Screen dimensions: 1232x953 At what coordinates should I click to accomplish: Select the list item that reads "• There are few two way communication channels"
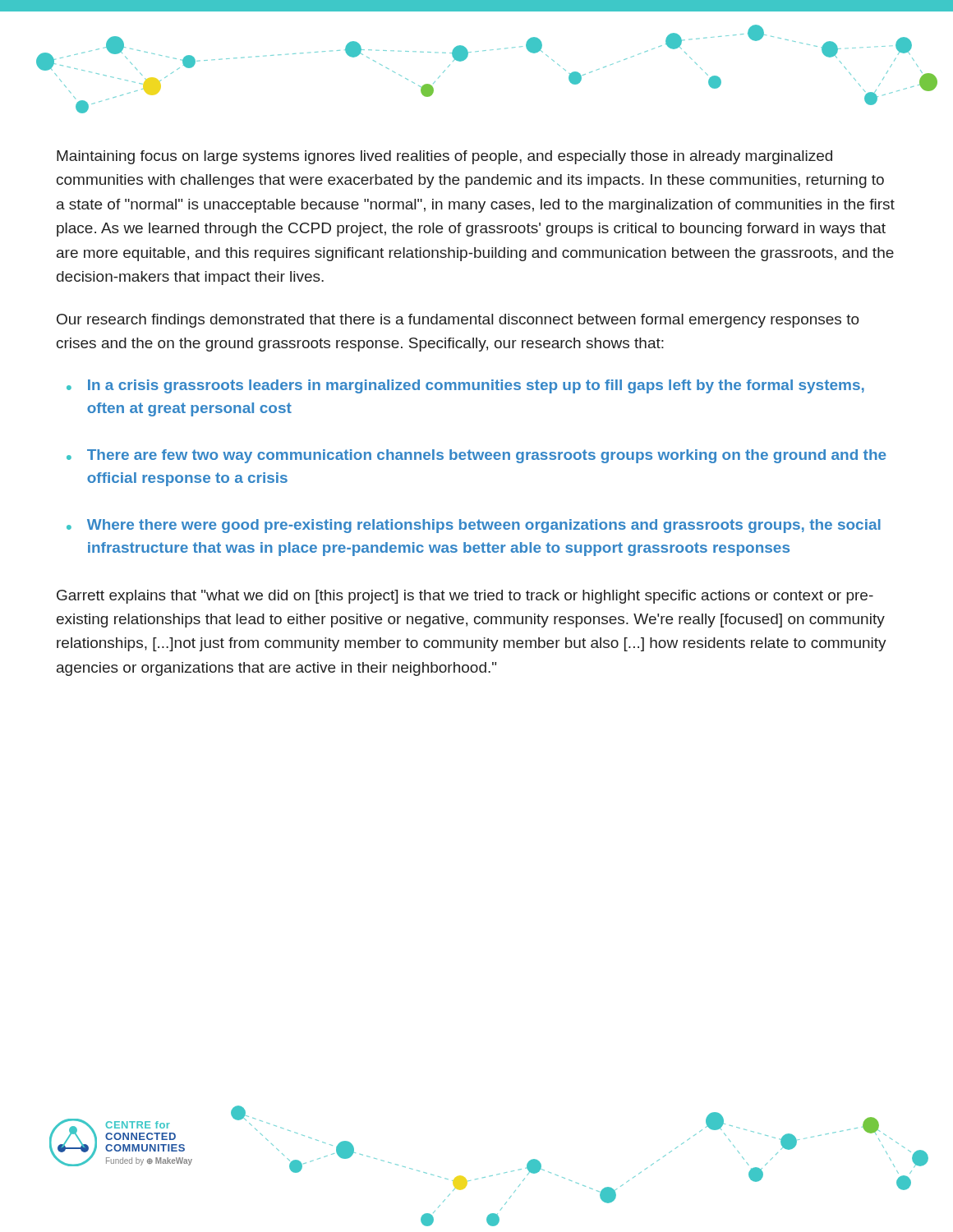(x=481, y=467)
